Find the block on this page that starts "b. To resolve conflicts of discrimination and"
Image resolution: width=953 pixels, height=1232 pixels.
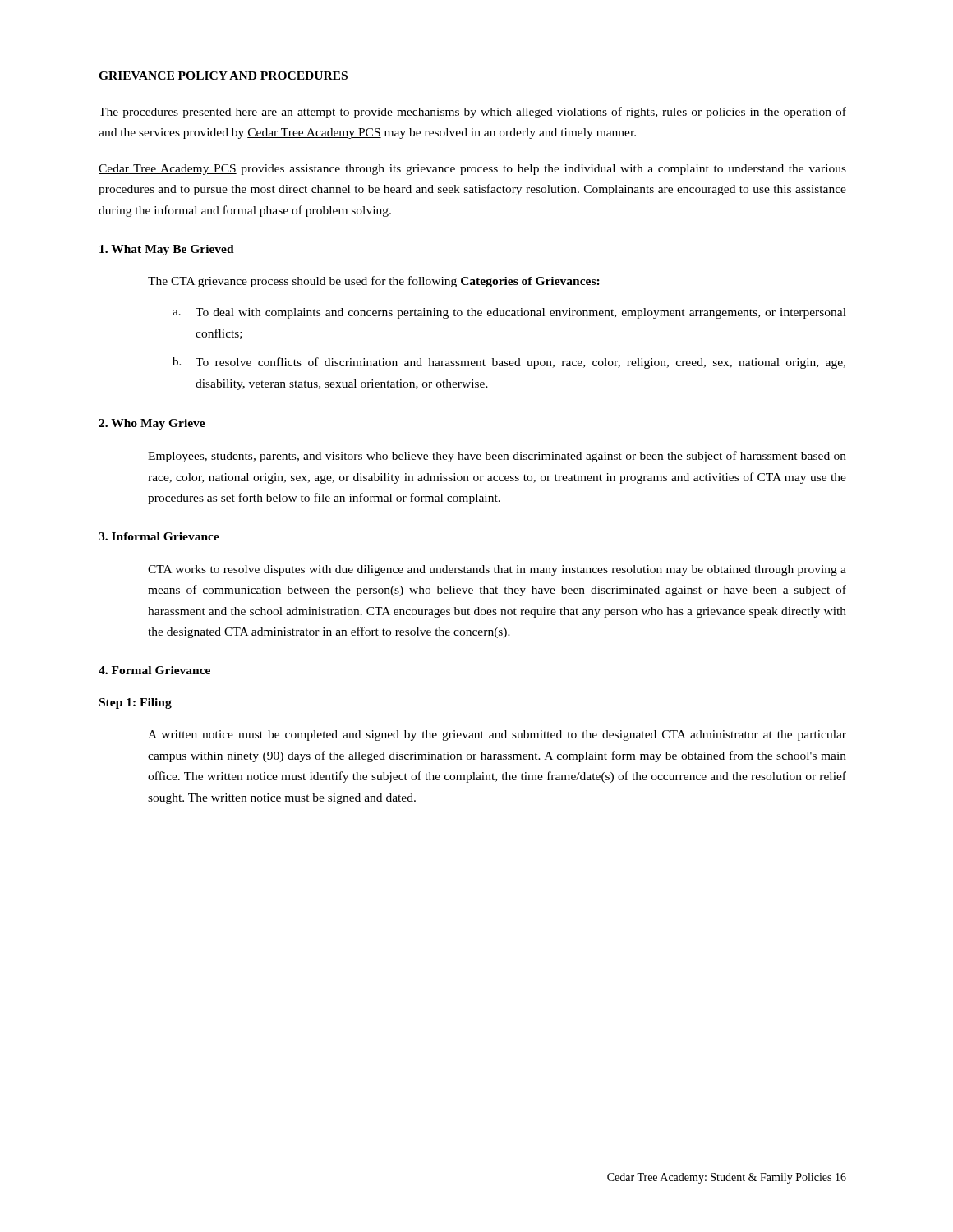509,373
